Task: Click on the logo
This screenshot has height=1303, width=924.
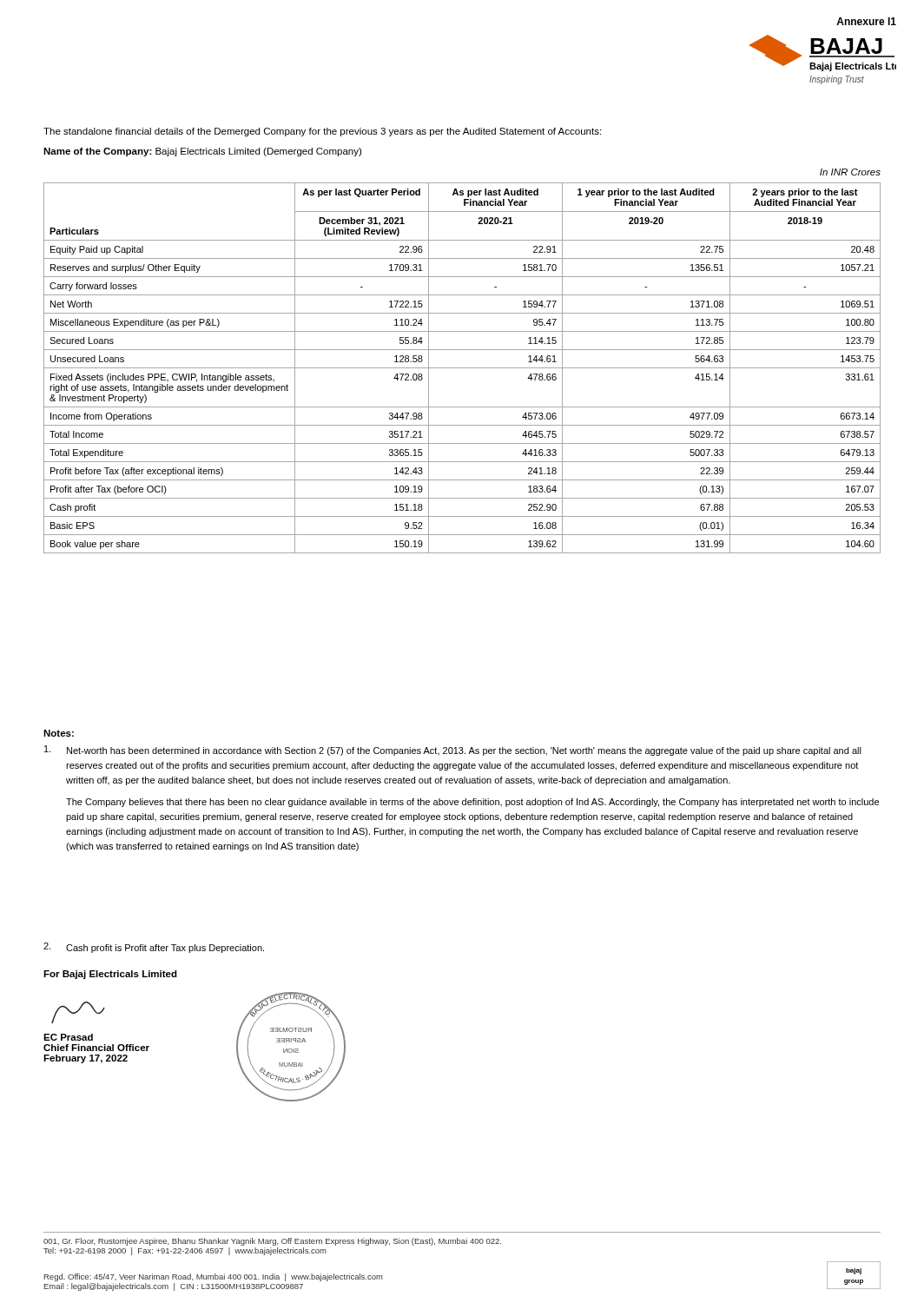Action: pos(818,60)
